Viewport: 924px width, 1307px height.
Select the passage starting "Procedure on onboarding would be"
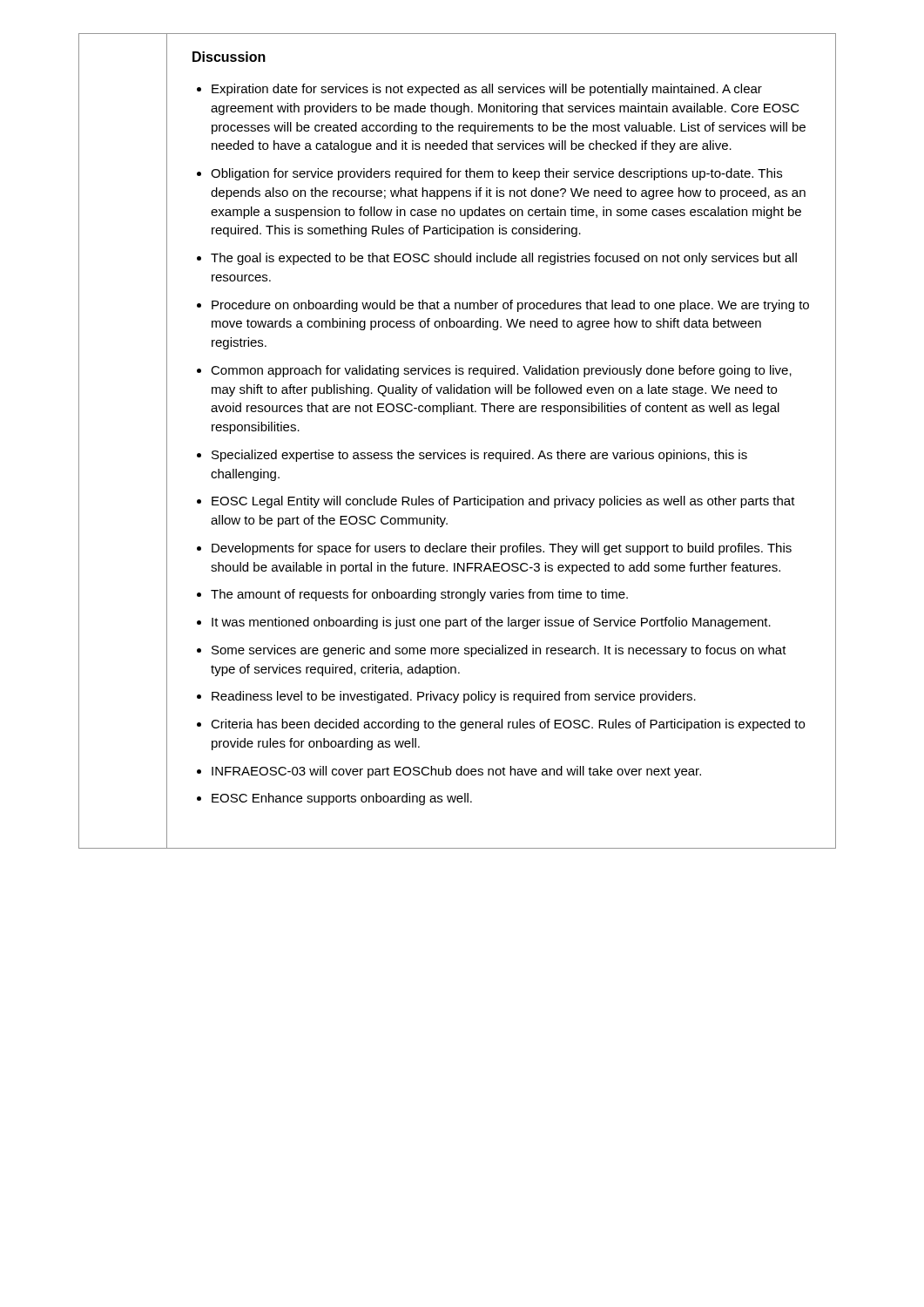pyautogui.click(x=510, y=323)
